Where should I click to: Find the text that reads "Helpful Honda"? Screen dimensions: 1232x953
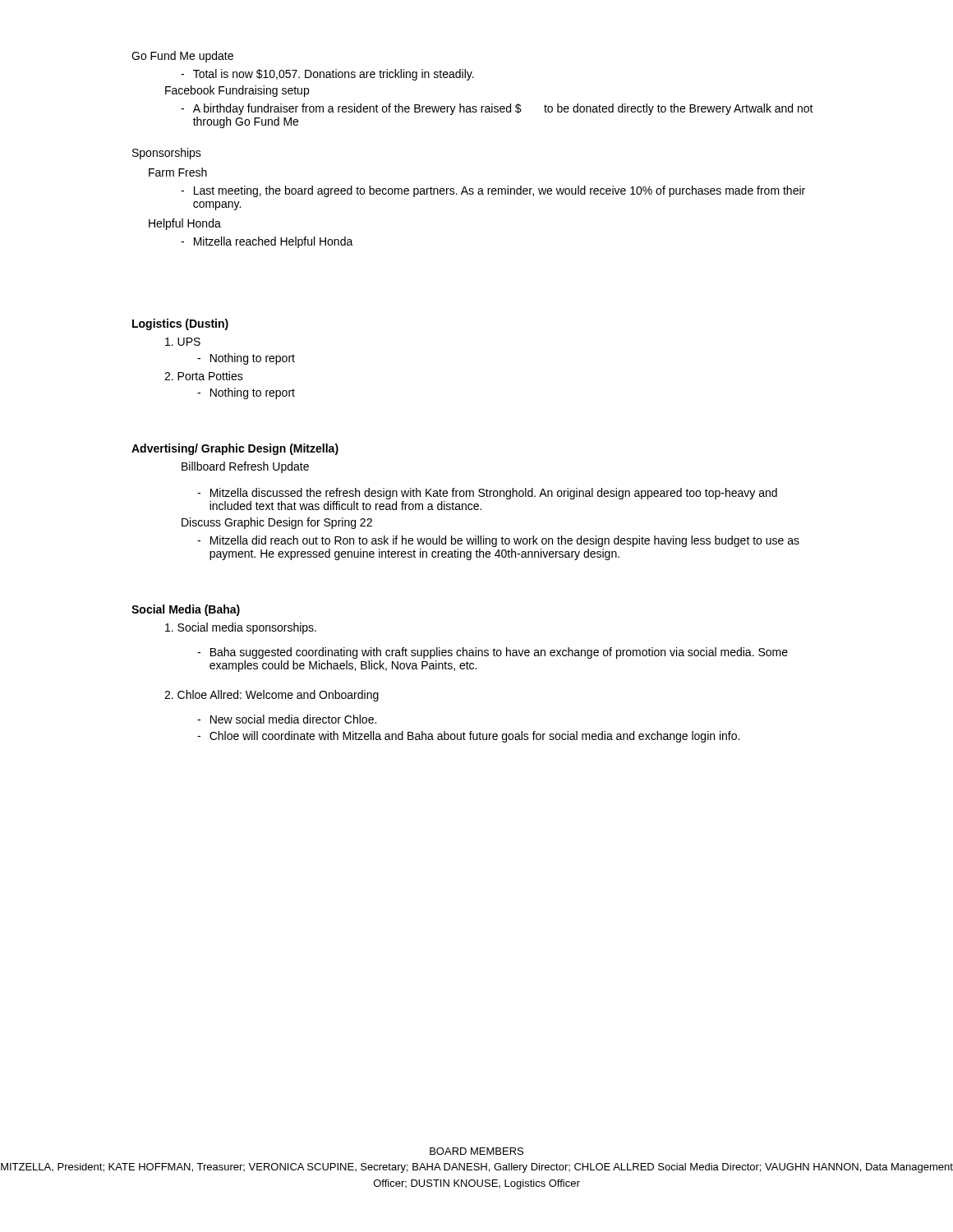coord(184,223)
